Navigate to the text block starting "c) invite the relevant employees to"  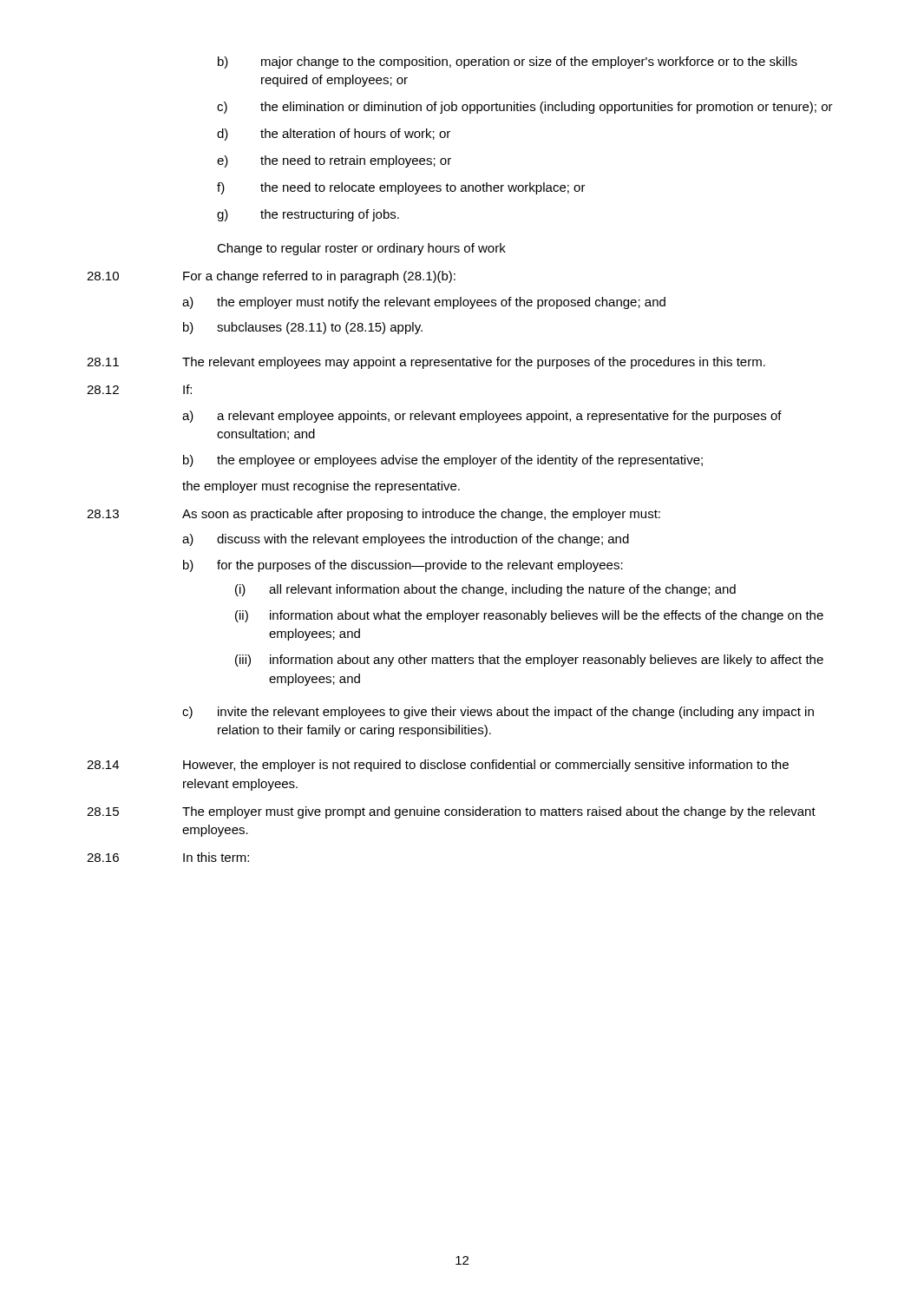[x=510, y=721]
